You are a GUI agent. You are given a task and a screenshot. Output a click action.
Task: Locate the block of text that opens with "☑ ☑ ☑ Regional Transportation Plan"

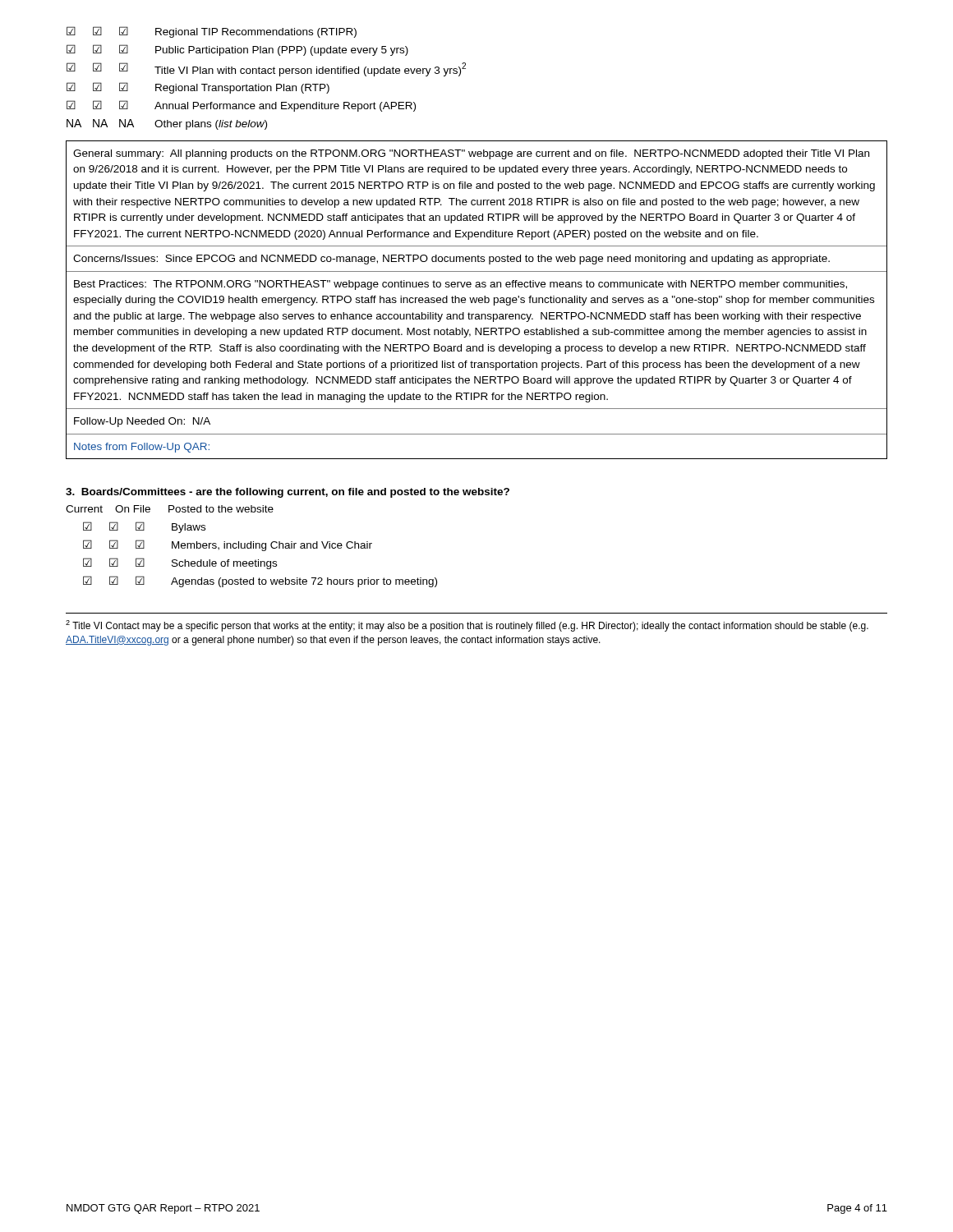(198, 88)
